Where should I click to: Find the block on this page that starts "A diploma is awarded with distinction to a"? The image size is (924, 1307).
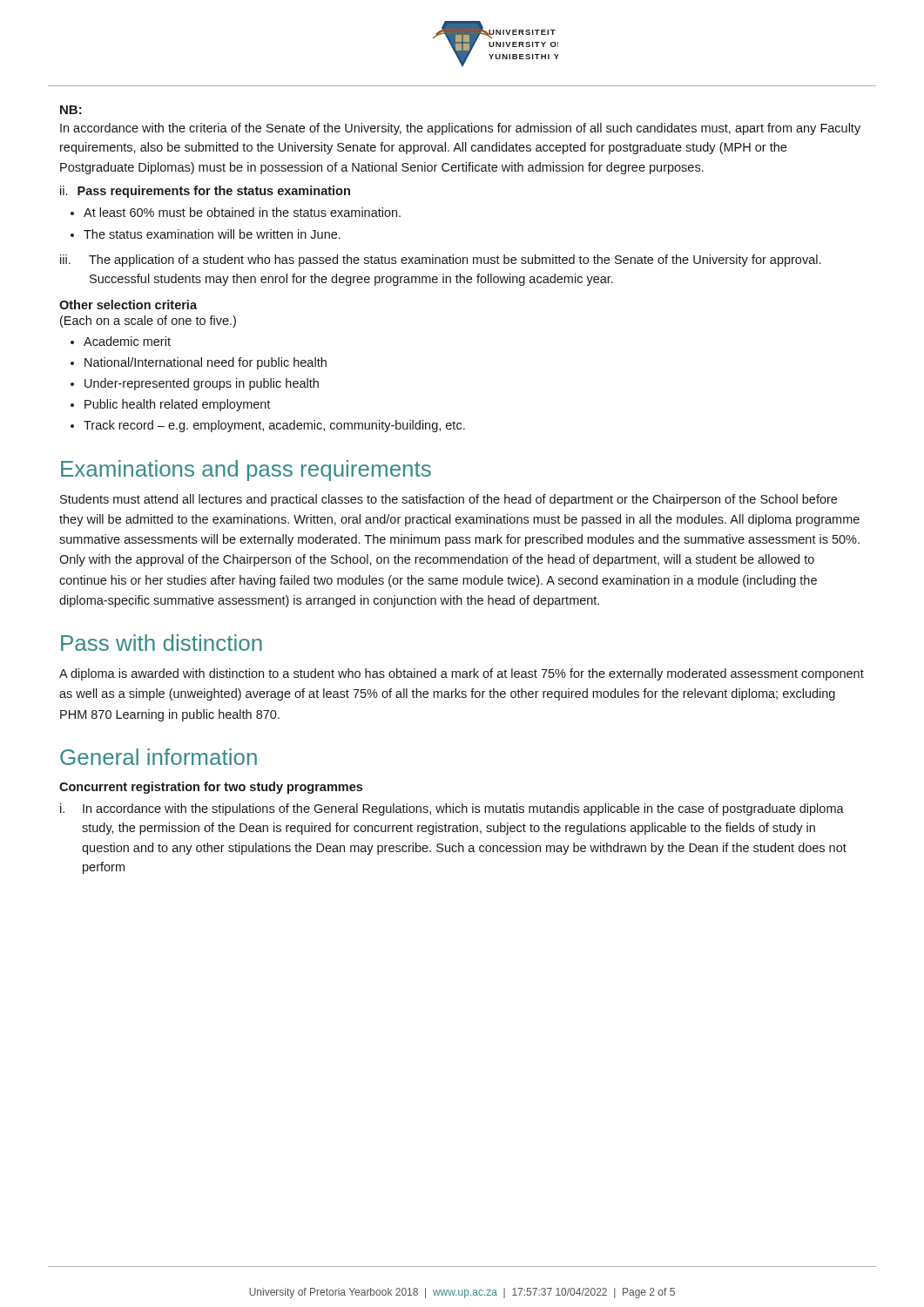[x=461, y=694]
